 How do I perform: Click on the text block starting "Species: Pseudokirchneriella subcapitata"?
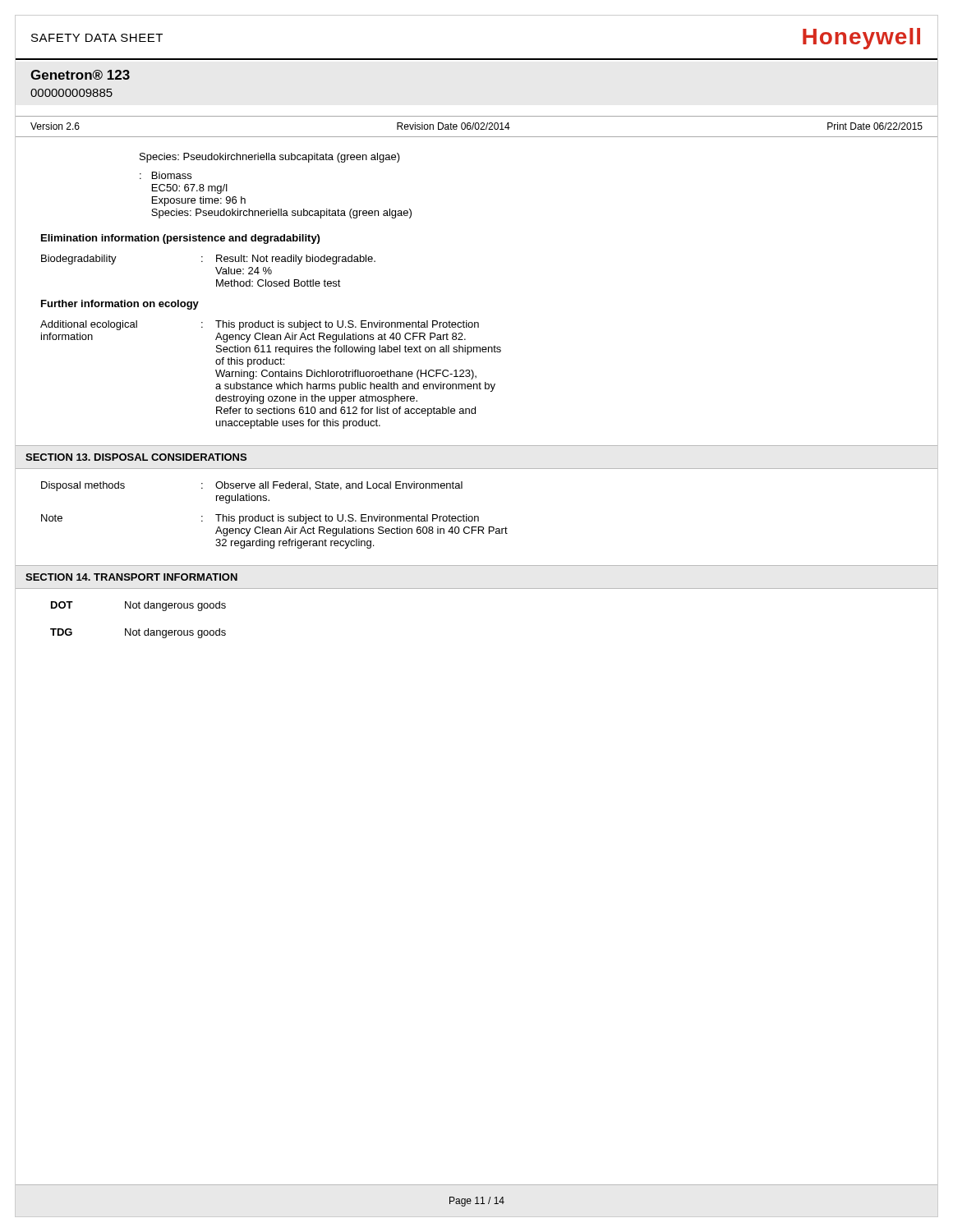[x=269, y=156]
